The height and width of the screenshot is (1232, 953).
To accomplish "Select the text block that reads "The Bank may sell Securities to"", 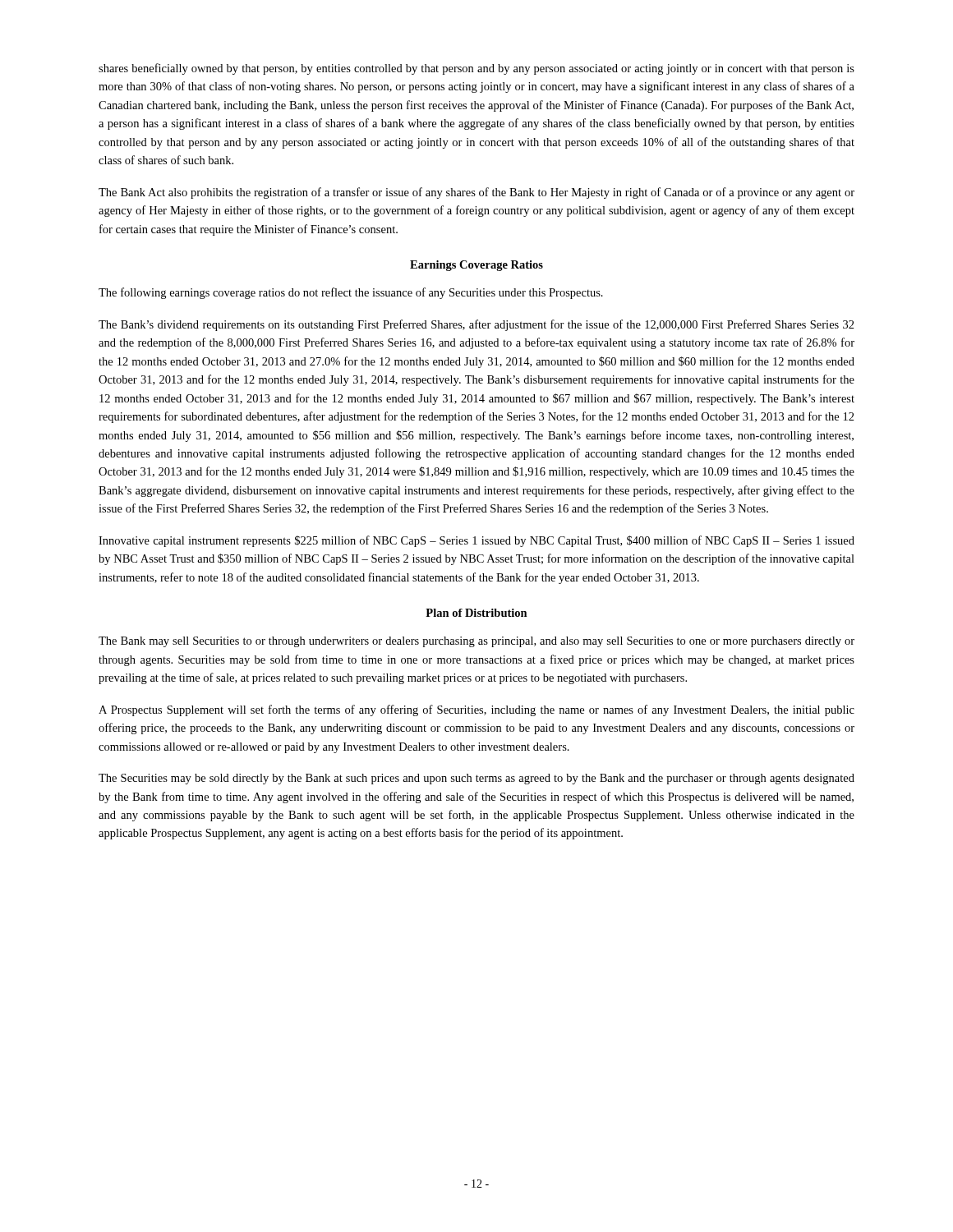I will click(x=476, y=659).
